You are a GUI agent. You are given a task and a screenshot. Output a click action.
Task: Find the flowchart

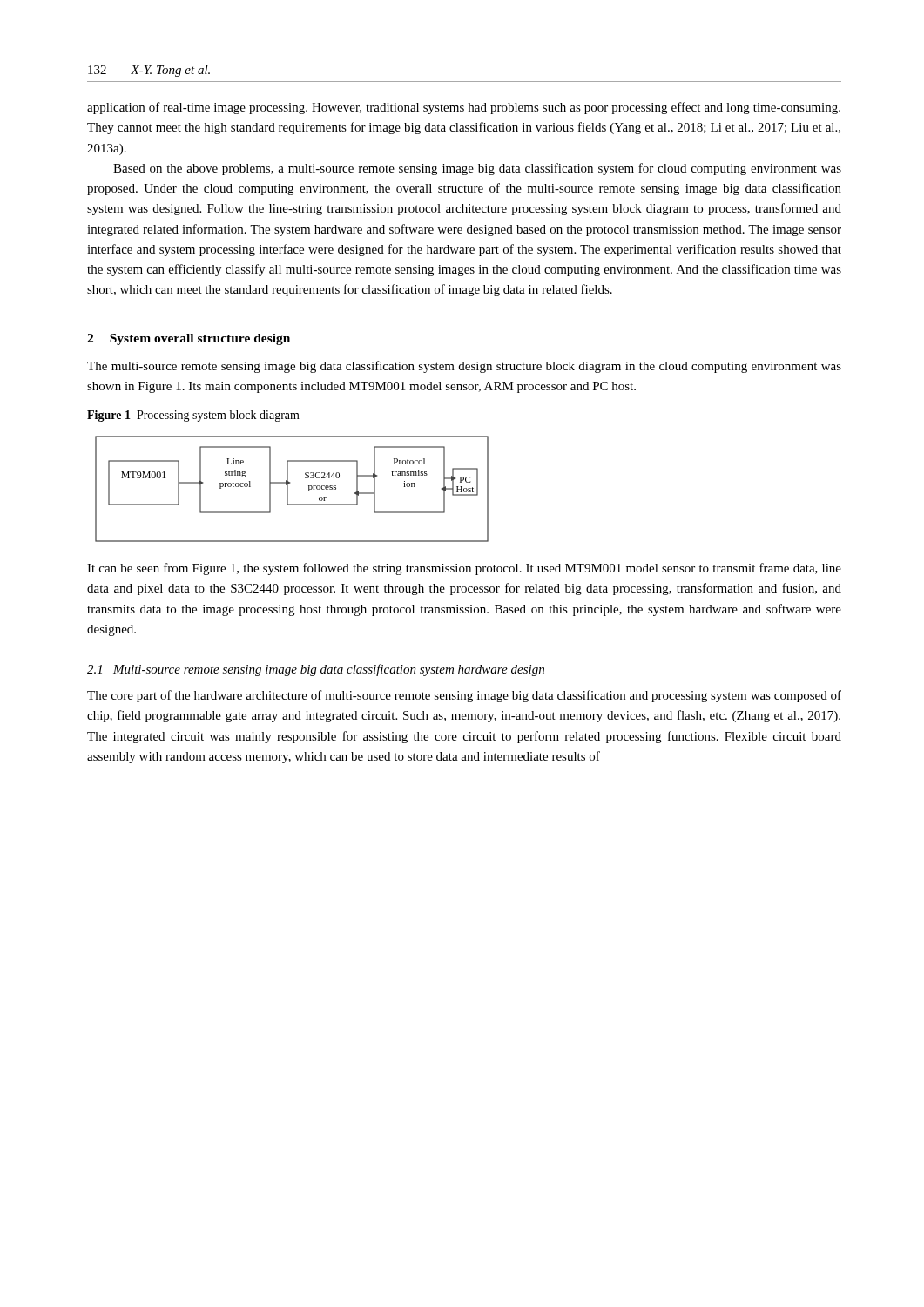(464, 489)
